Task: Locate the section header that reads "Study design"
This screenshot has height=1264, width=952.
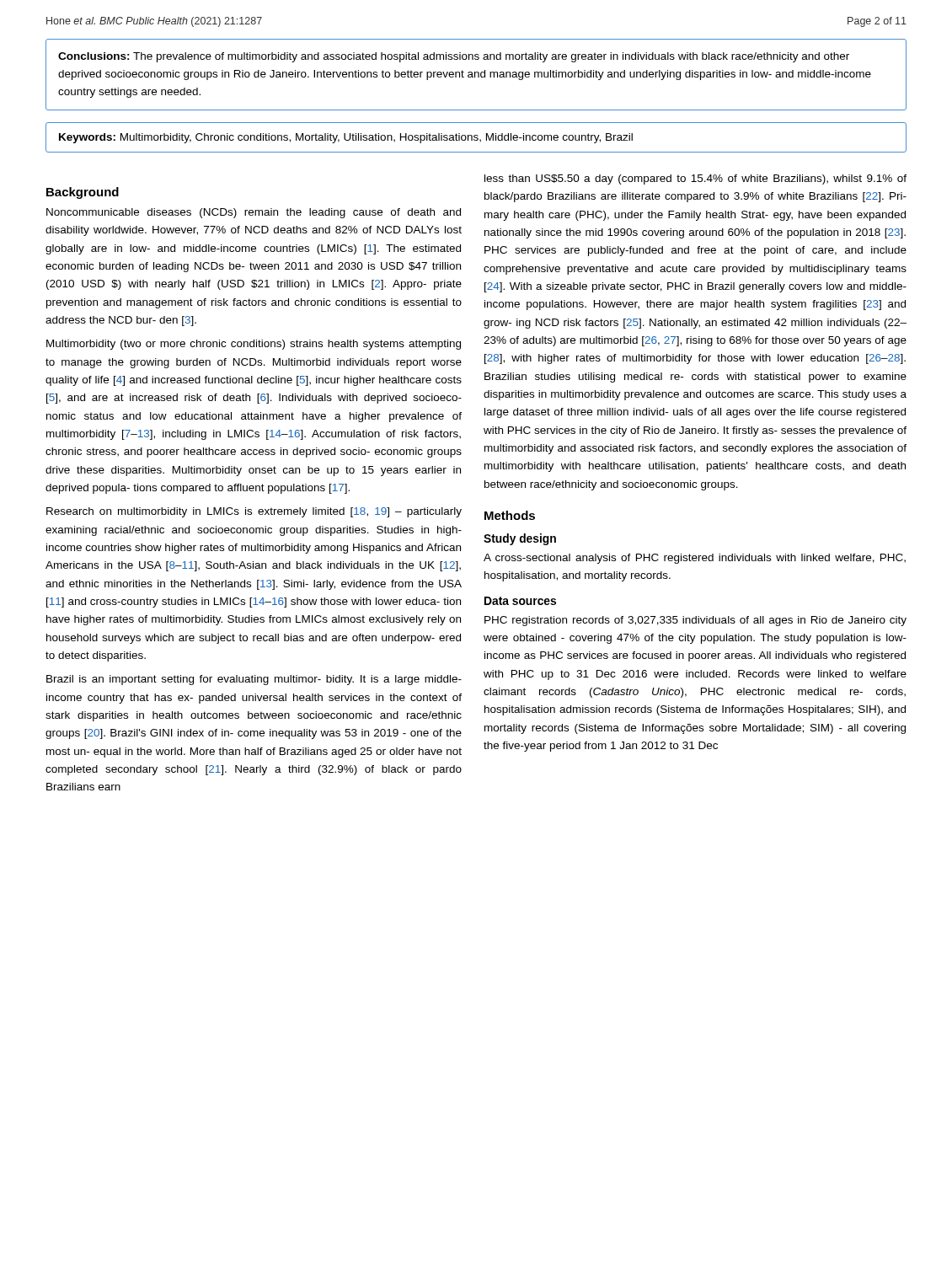Action: pos(520,539)
